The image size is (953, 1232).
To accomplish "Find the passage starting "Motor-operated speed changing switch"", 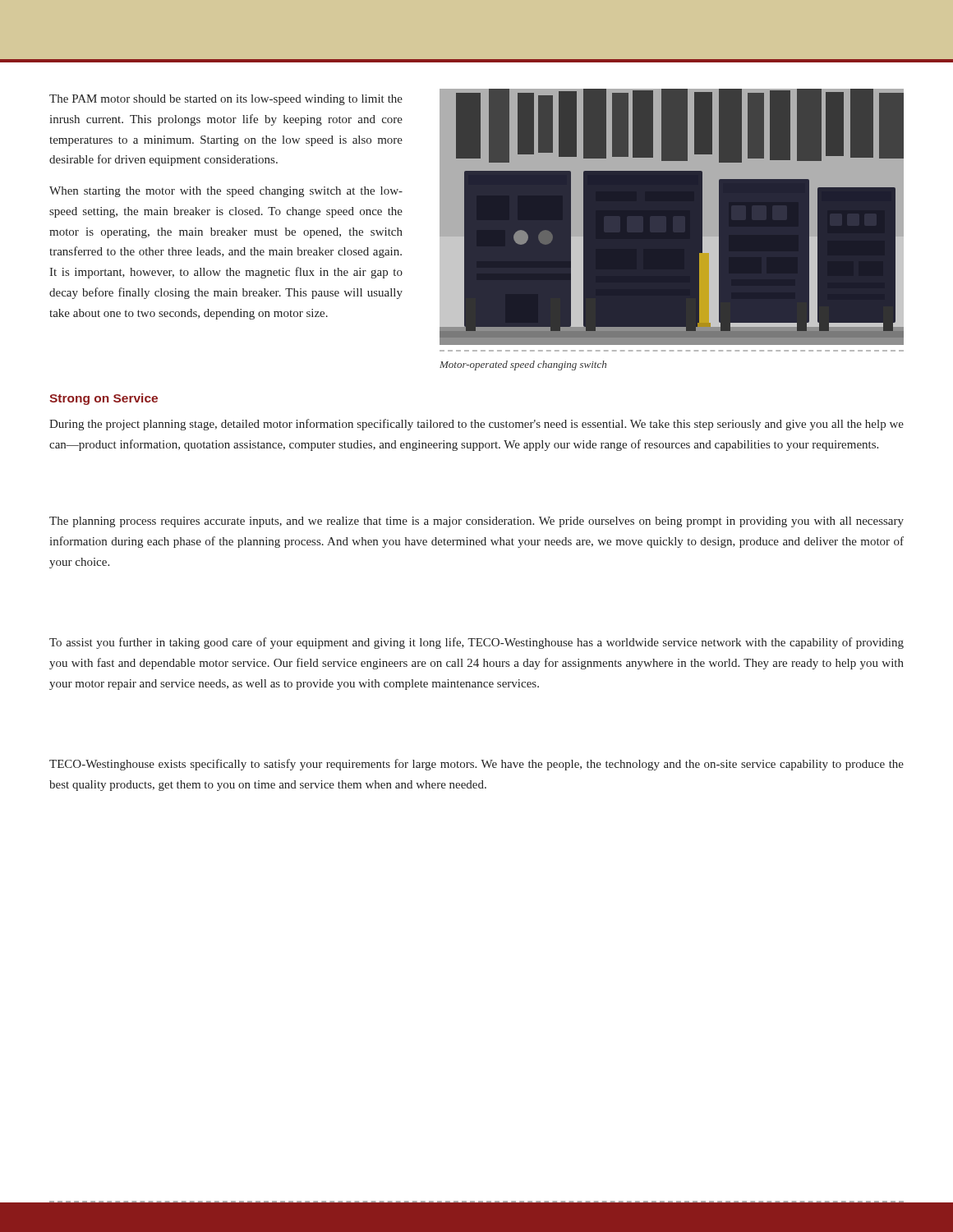I will click(x=523, y=364).
